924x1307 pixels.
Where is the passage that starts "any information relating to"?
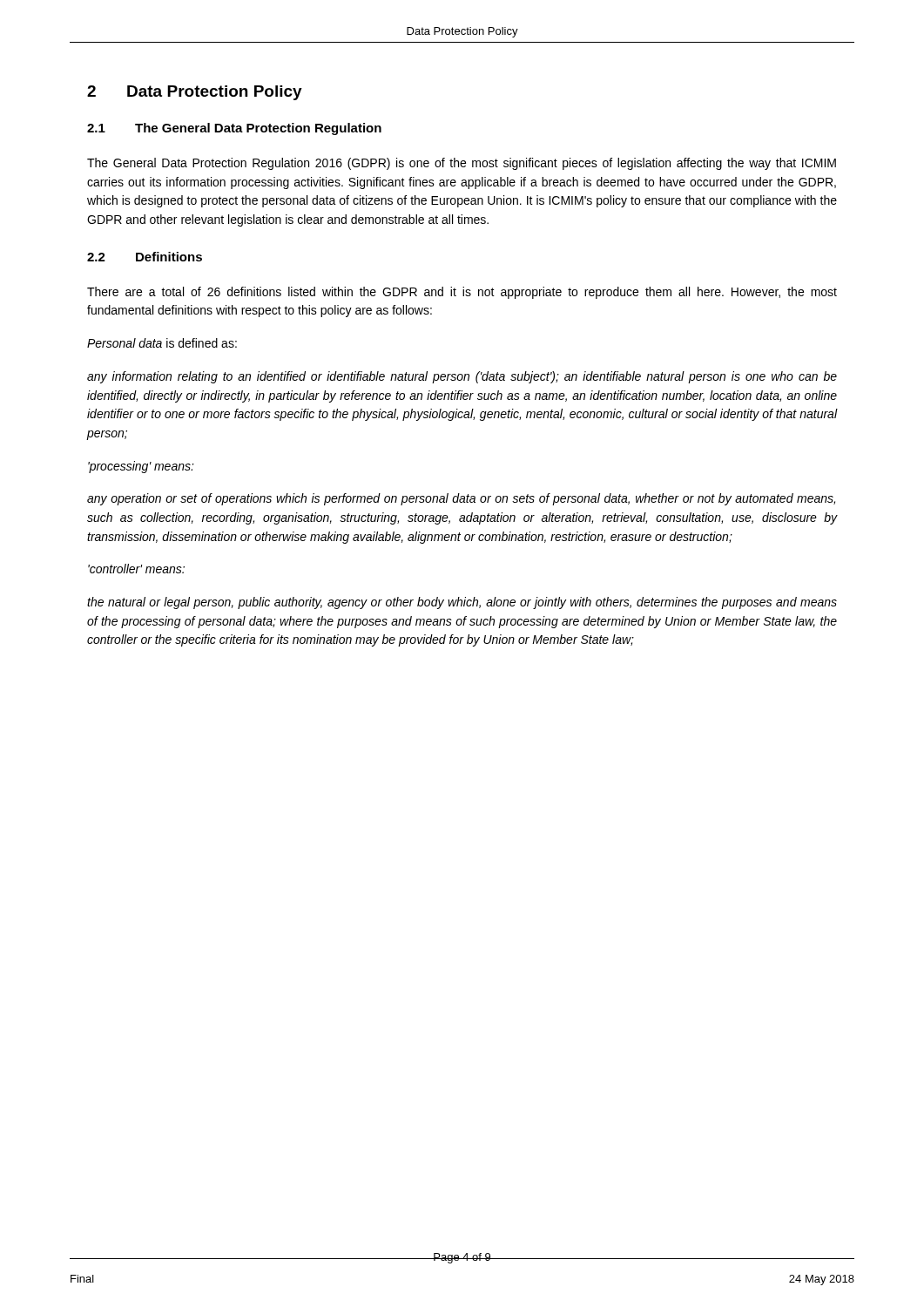pyautogui.click(x=462, y=405)
